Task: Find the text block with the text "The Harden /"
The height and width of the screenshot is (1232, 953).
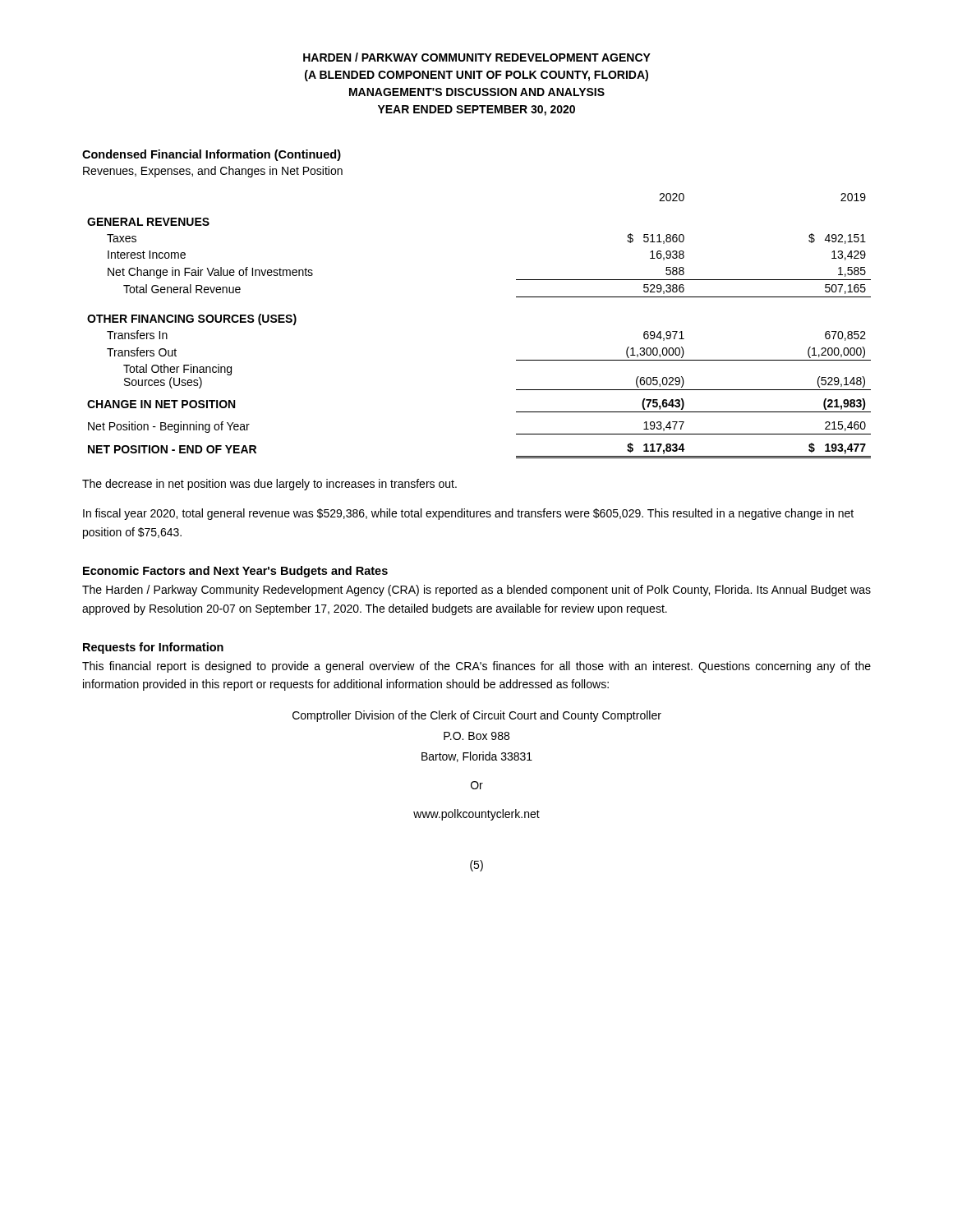Action: coord(476,599)
